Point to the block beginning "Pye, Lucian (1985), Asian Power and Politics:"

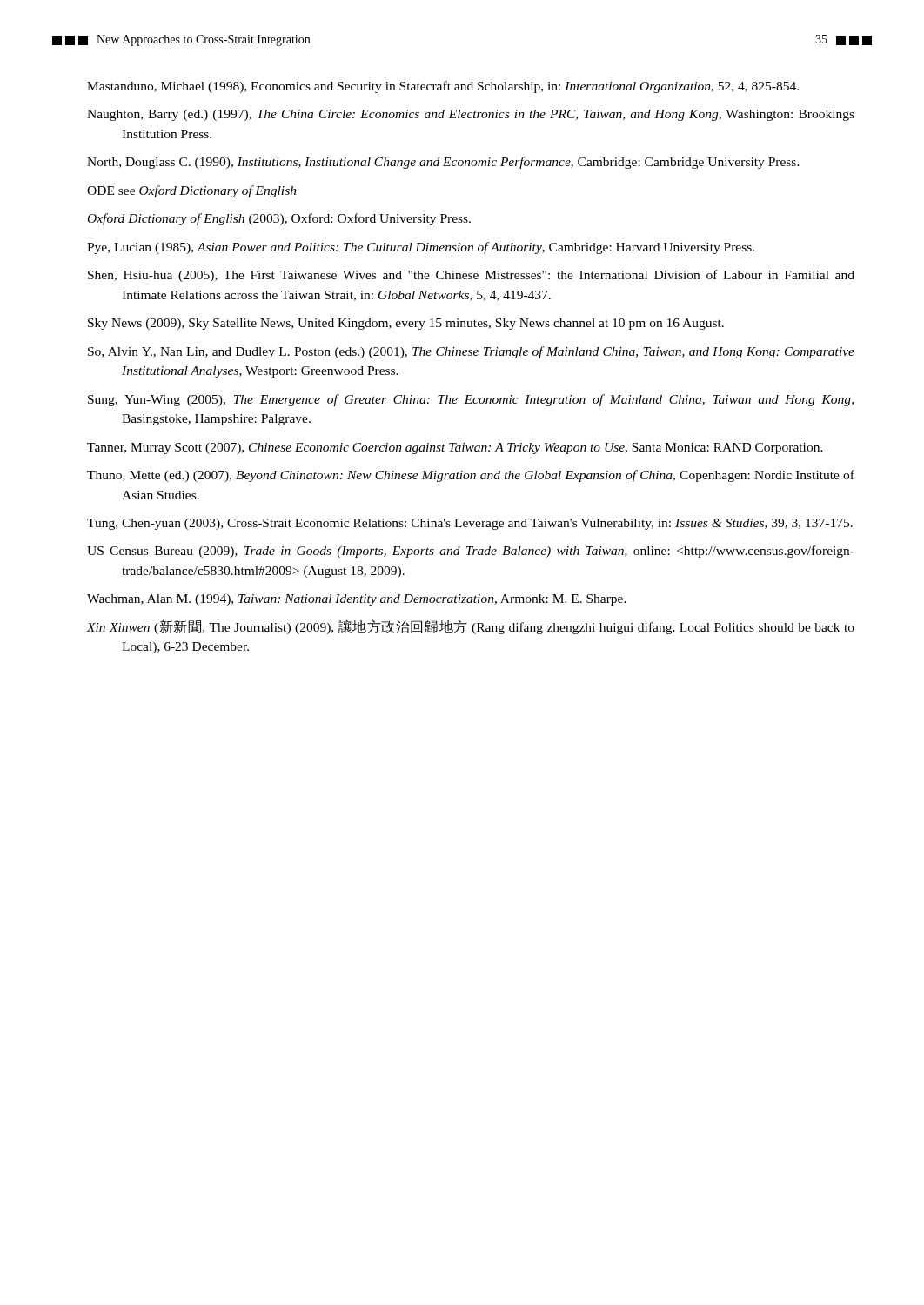pyautogui.click(x=421, y=246)
